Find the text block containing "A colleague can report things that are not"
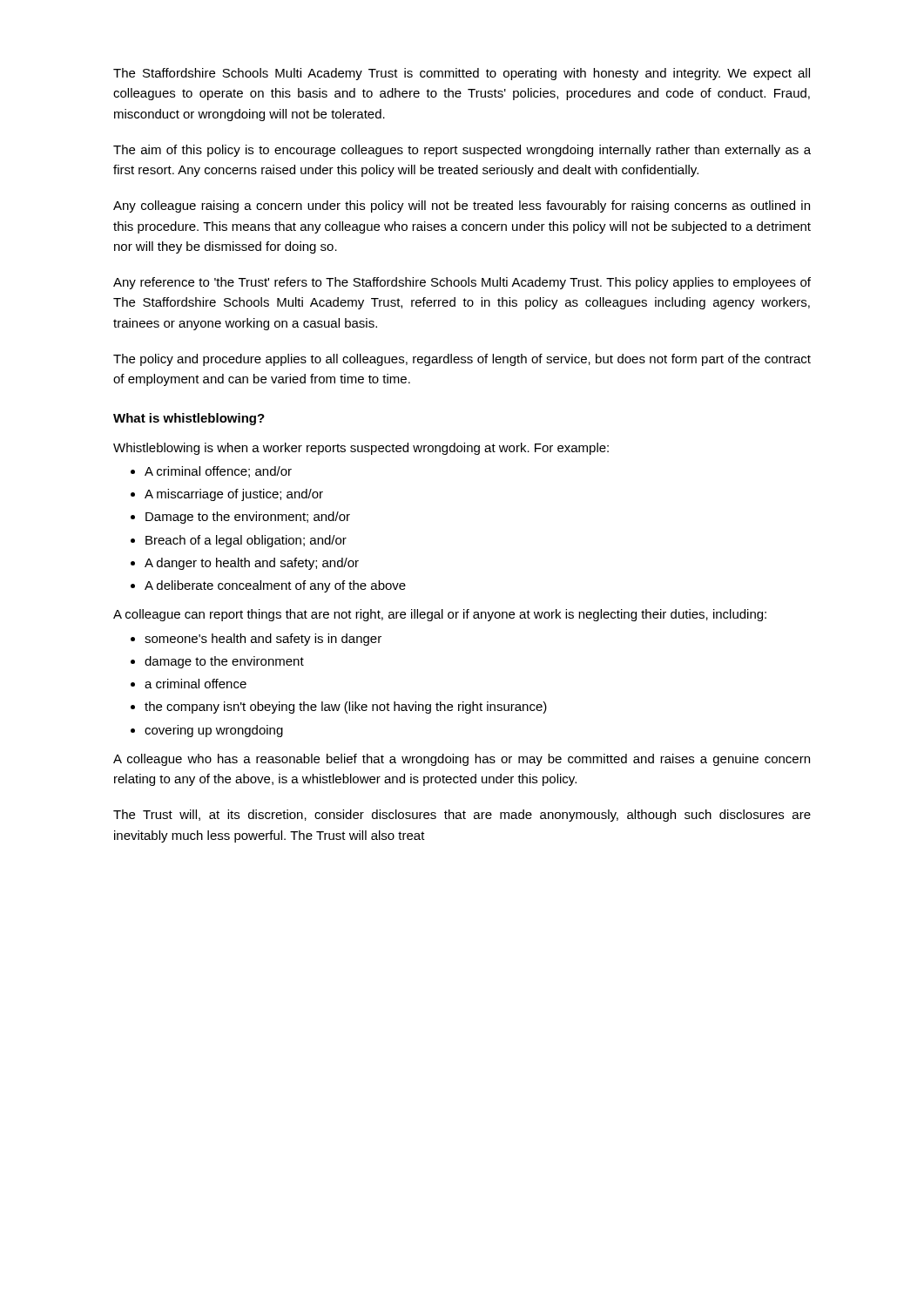924x1307 pixels. tap(440, 614)
